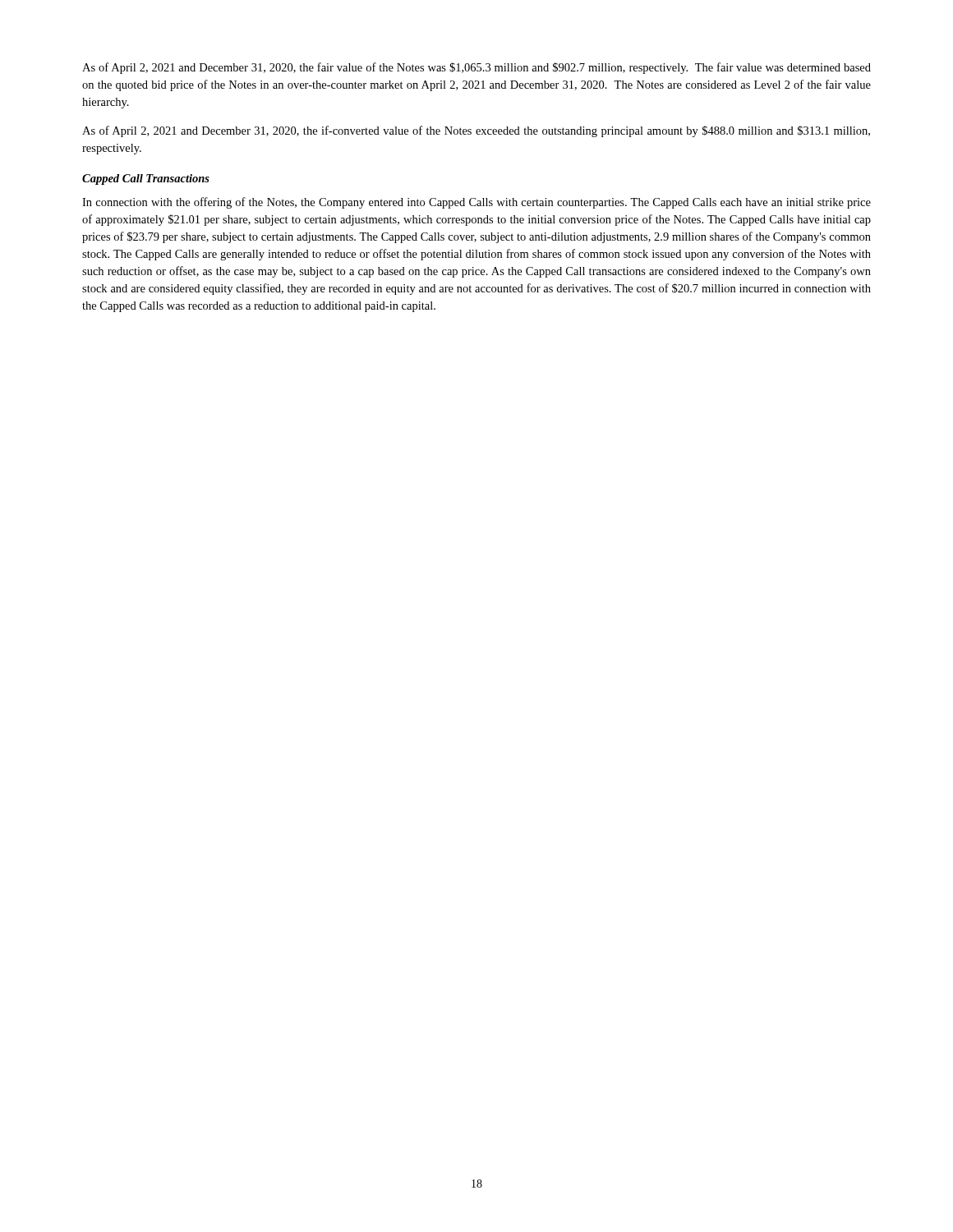Locate the block of text that opens with "In connection with"
This screenshot has height=1232, width=953.
(x=476, y=254)
